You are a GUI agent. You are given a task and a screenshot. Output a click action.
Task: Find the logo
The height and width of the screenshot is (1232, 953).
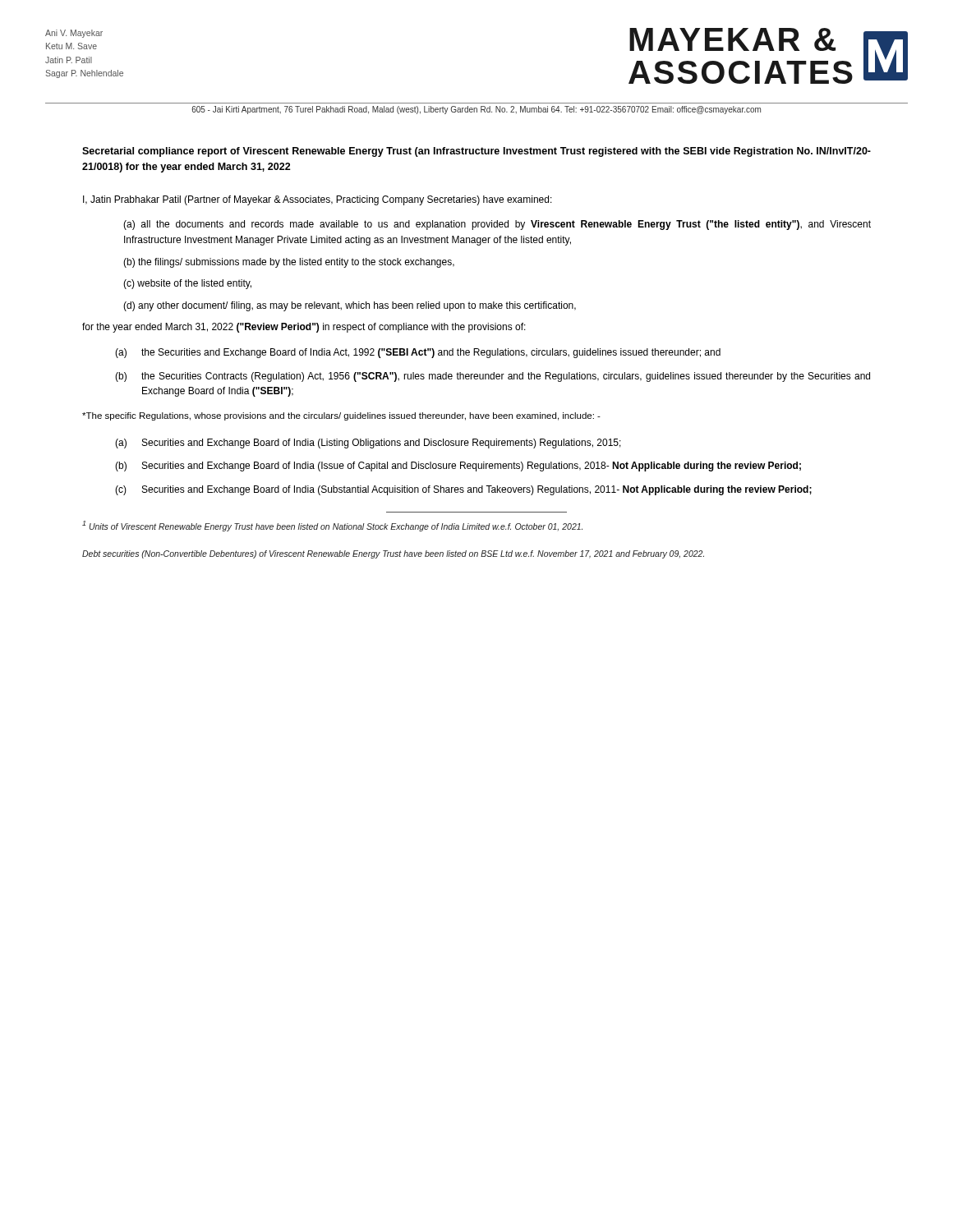pyautogui.click(x=768, y=56)
